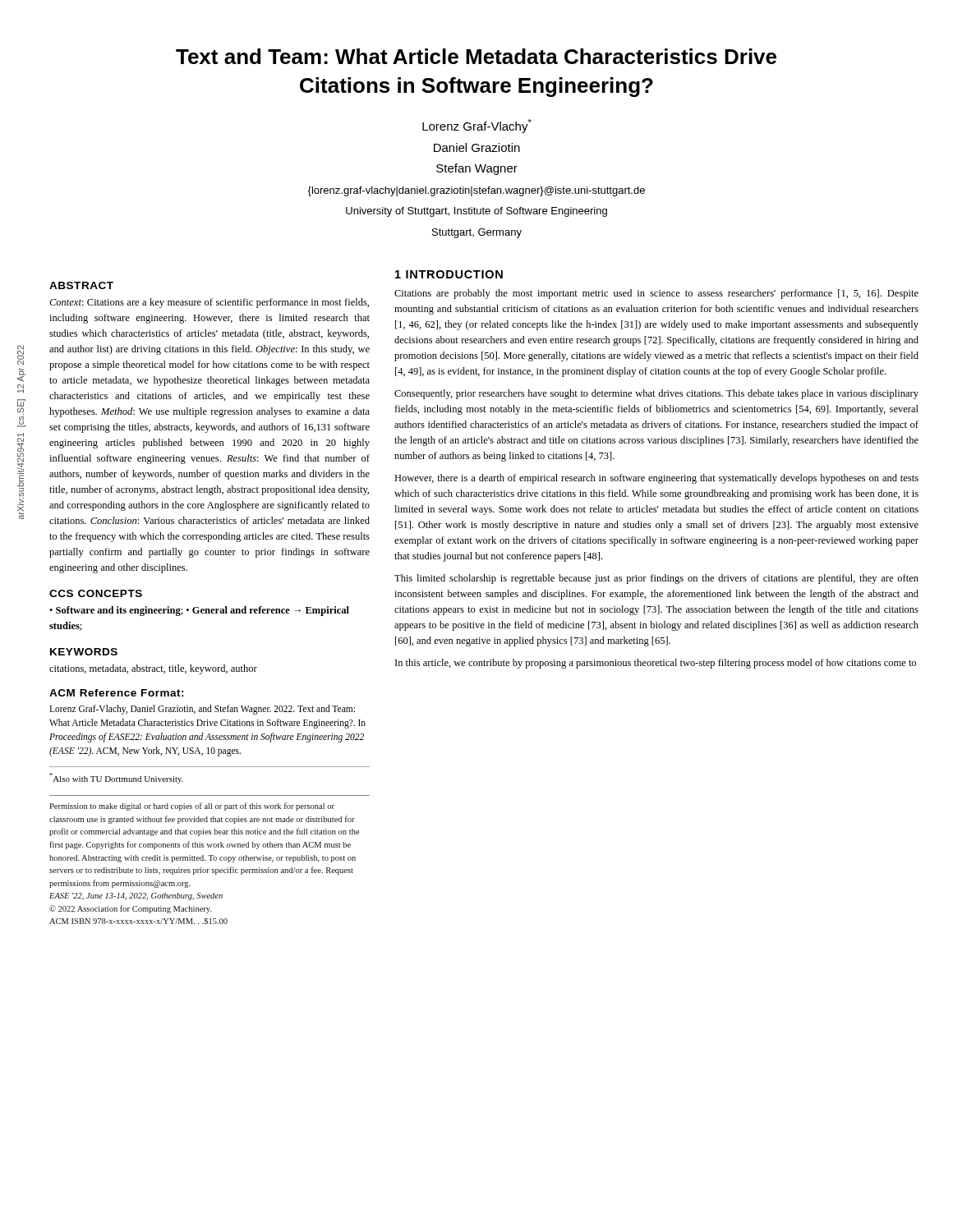Click on the title with the text "Text and Team: What Article"
The height and width of the screenshot is (1232, 953).
(476, 71)
